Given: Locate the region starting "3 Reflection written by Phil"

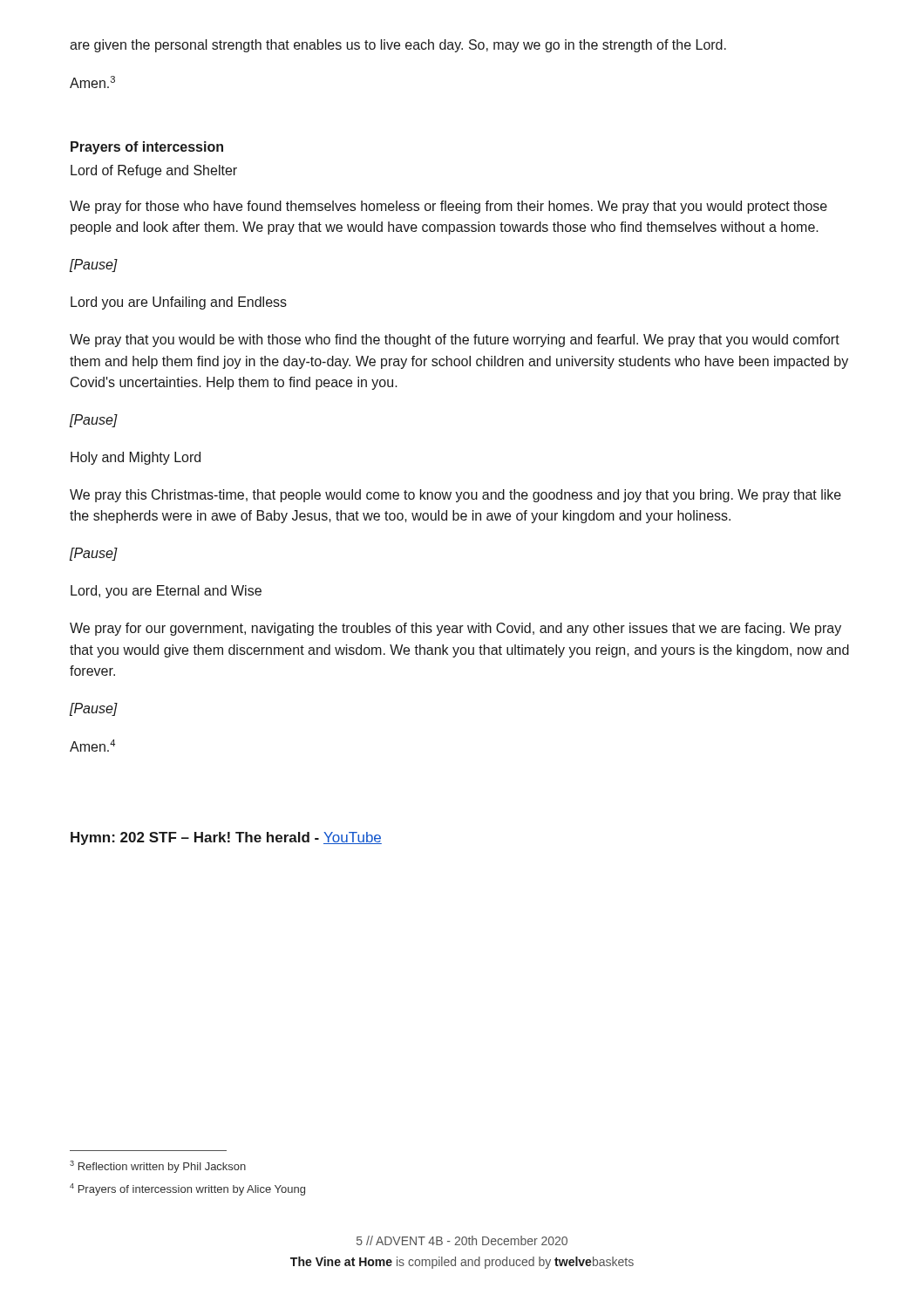Looking at the screenshot, I should [158, 1166].
